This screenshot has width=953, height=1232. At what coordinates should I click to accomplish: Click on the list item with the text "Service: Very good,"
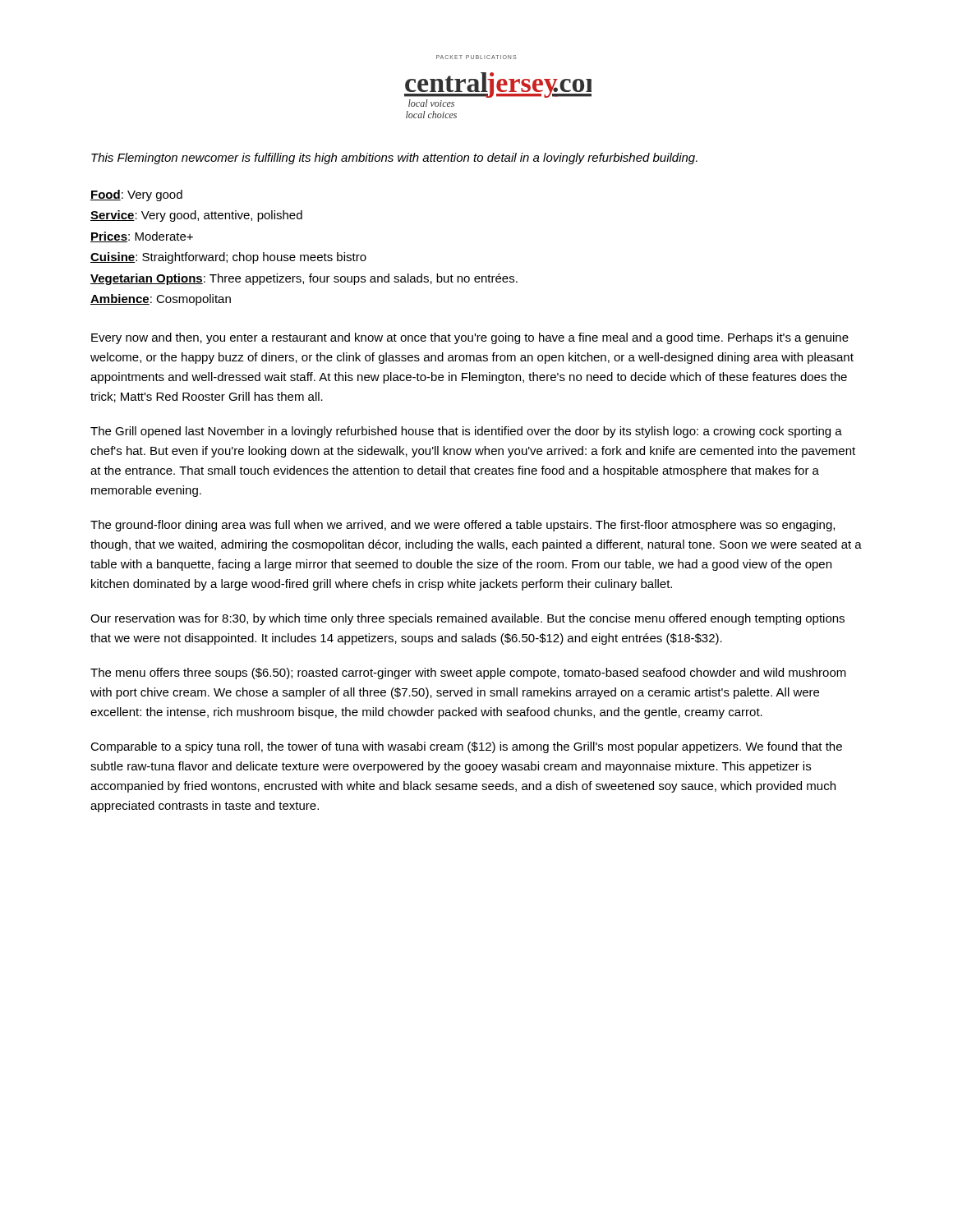pos(196,216)
